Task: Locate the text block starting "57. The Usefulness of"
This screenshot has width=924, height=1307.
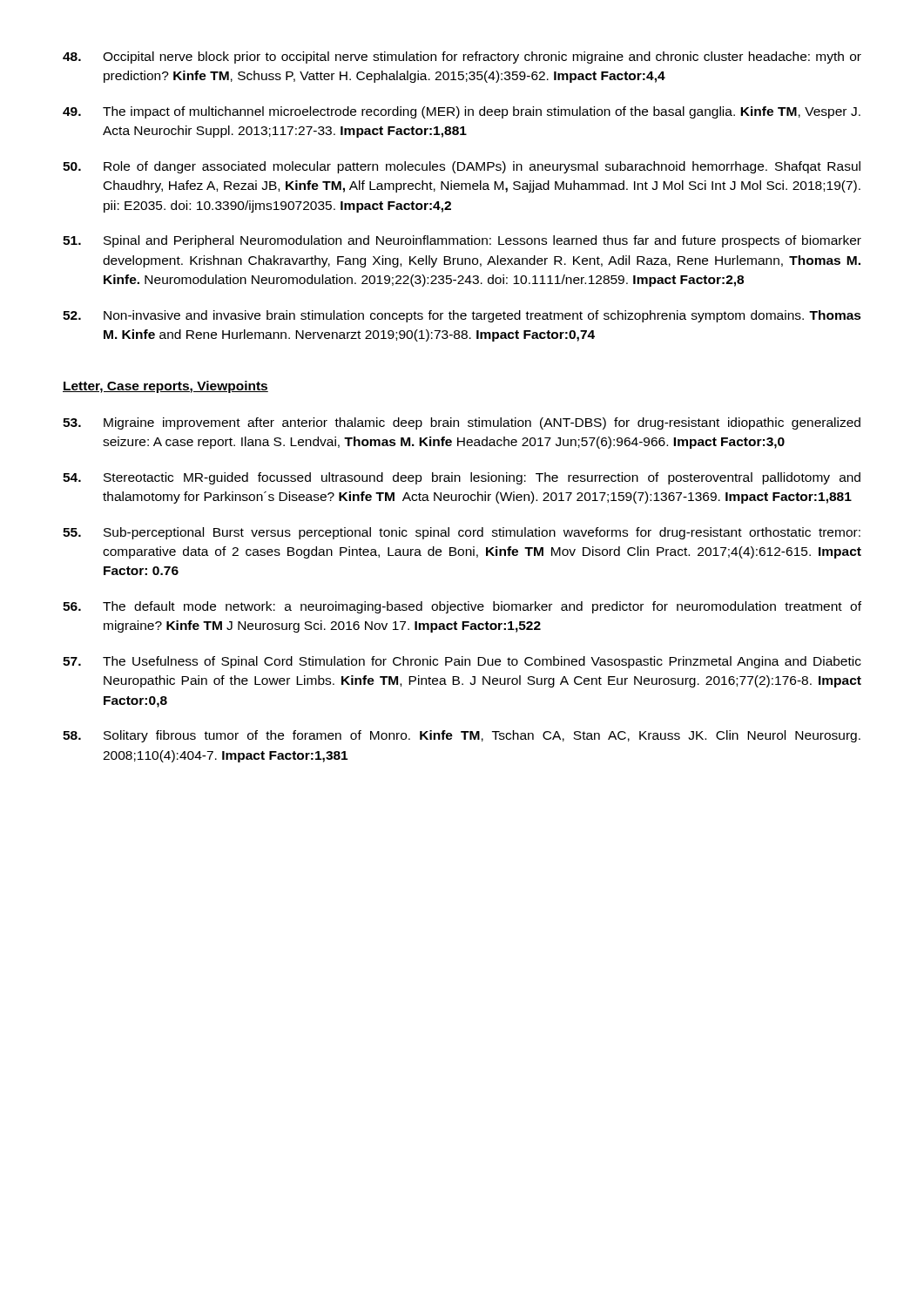Action: [x=462, y=681]
